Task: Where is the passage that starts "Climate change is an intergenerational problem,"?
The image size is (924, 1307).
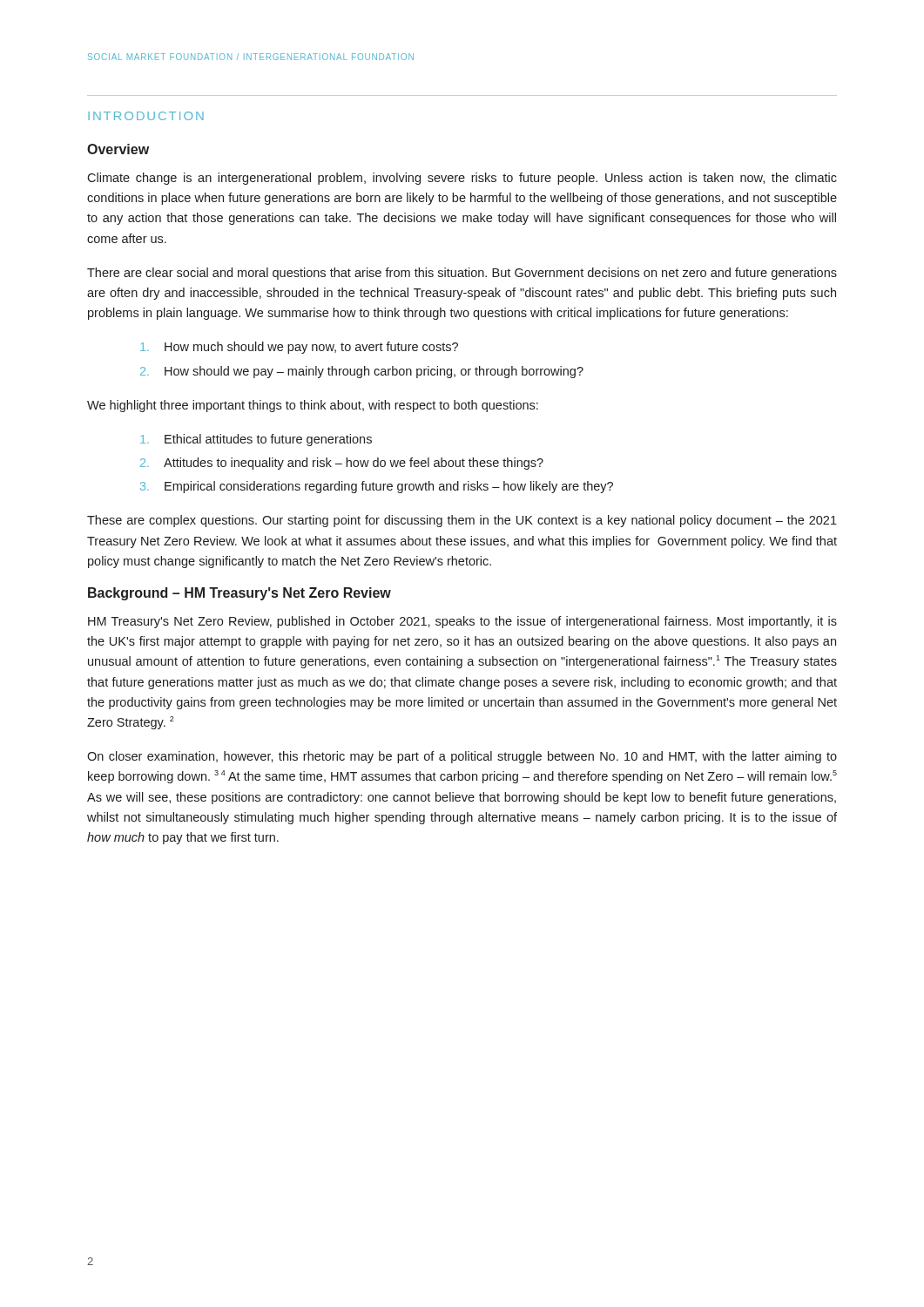Action: (x=462, y=208)
